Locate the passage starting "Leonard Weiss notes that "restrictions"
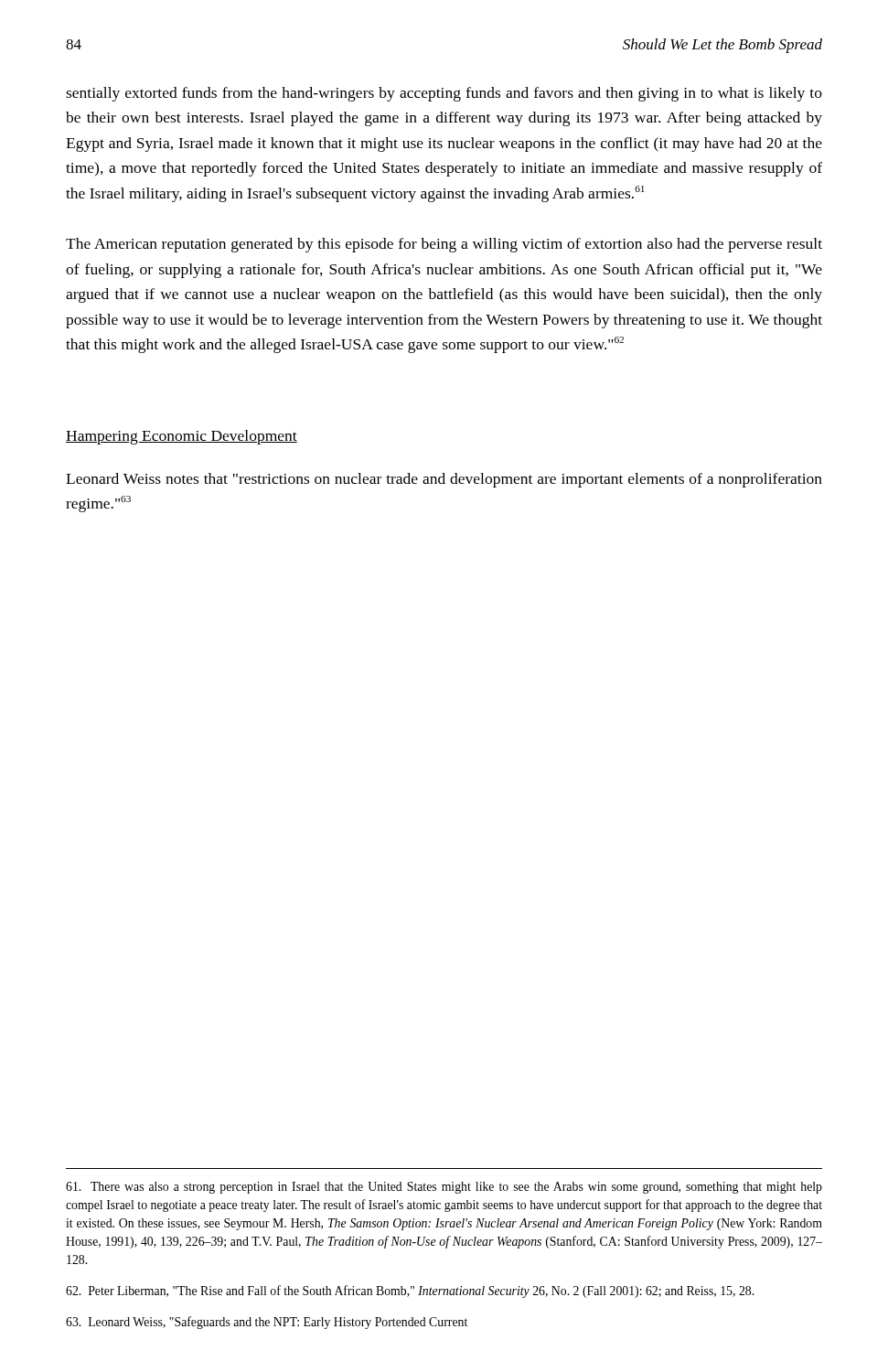Screen dimensions: 1372x888 click(x=444, y=491)
